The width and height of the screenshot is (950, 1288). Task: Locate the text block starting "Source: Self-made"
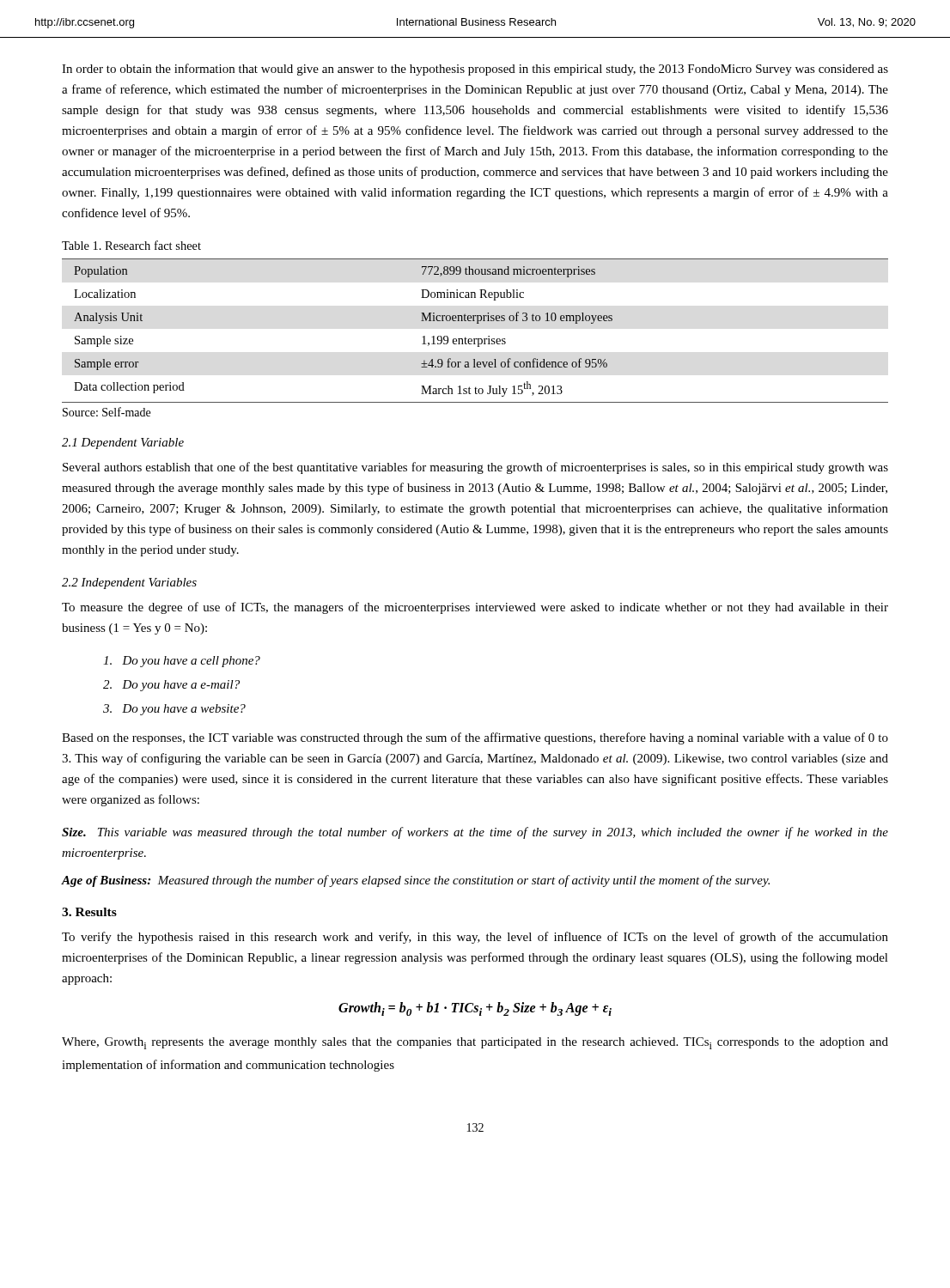click(106, 412)
